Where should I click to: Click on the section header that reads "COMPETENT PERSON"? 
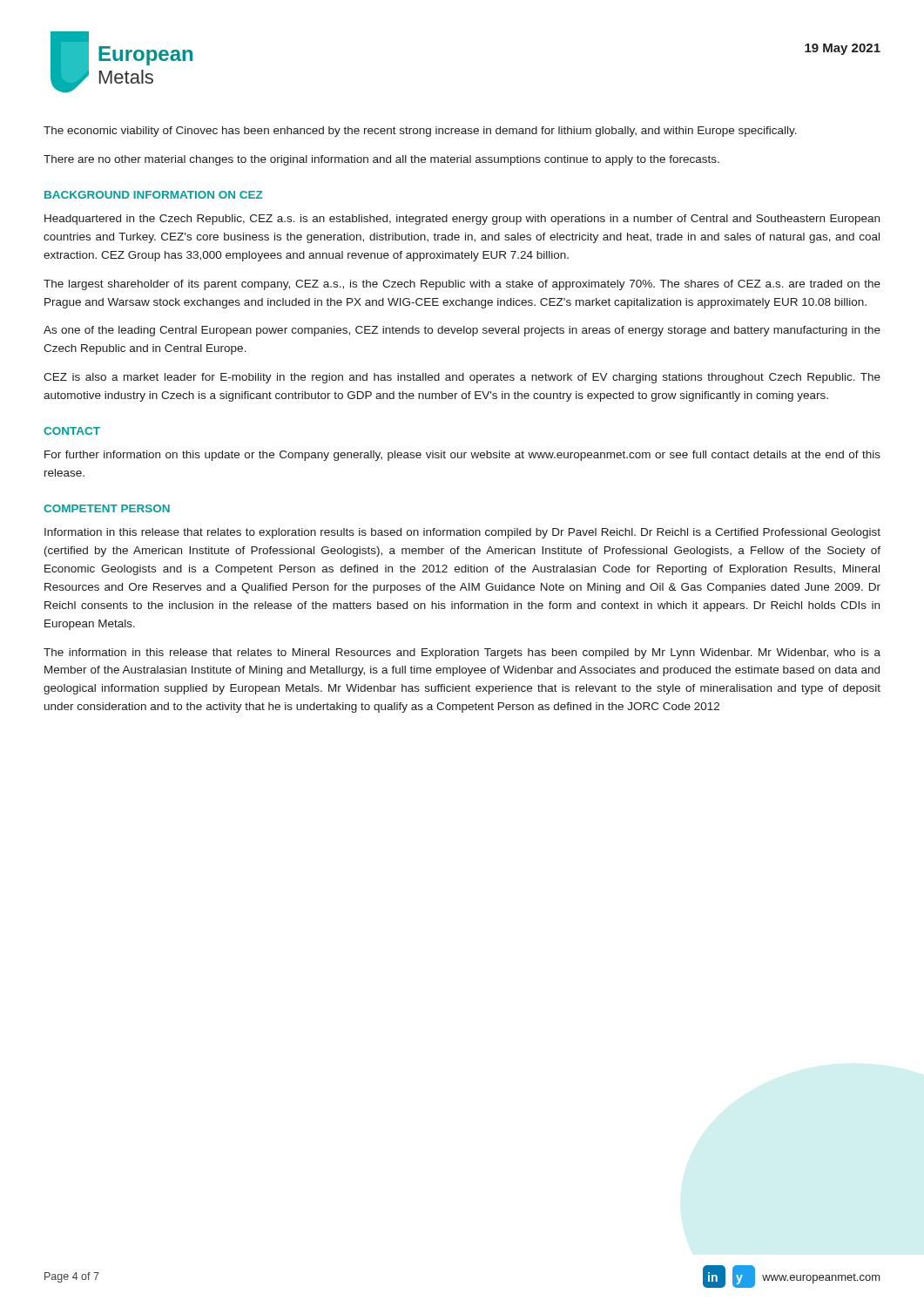pos(107,508)
